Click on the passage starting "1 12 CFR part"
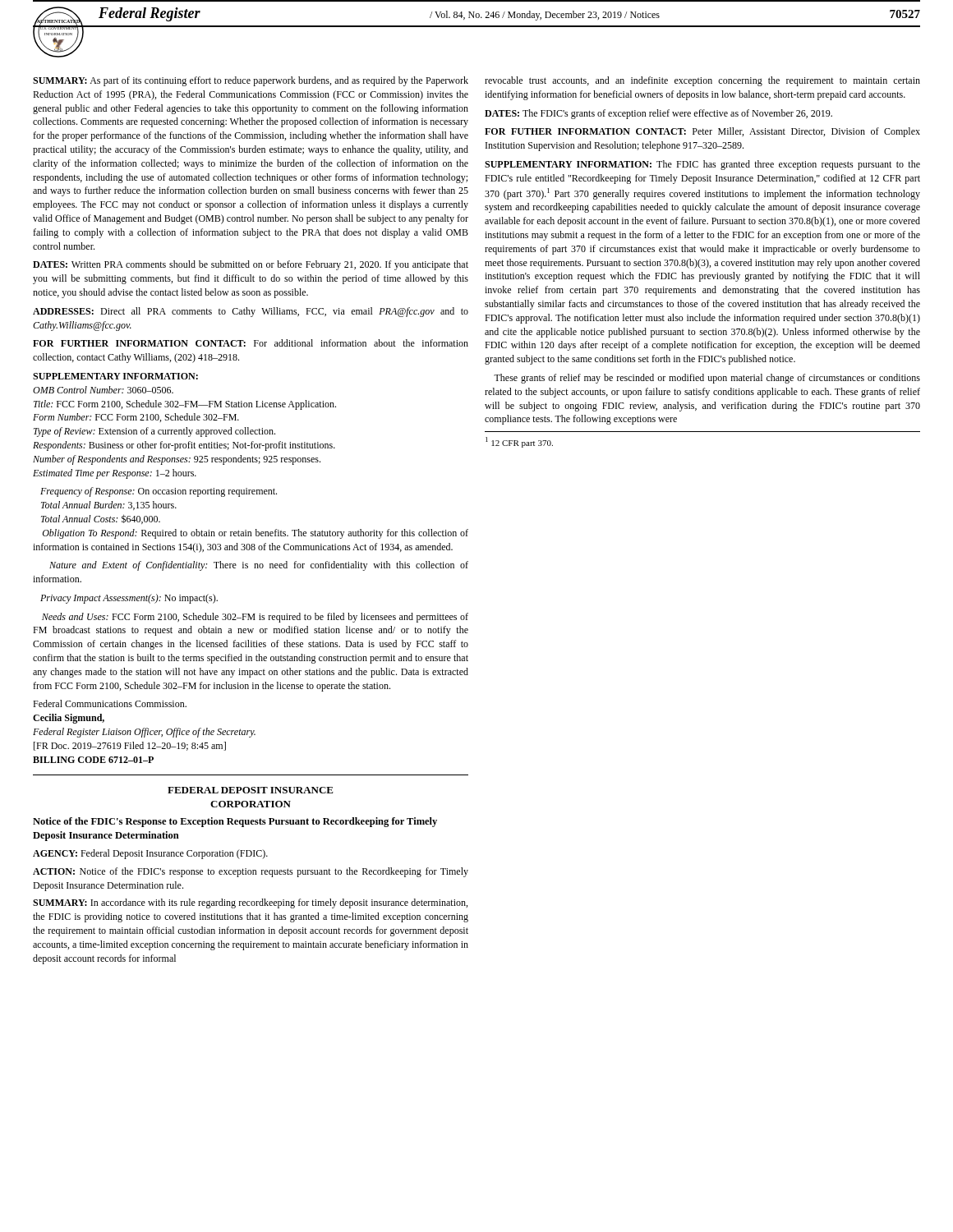The height and width of the screenshot is (1232, 953). (519, 441)
